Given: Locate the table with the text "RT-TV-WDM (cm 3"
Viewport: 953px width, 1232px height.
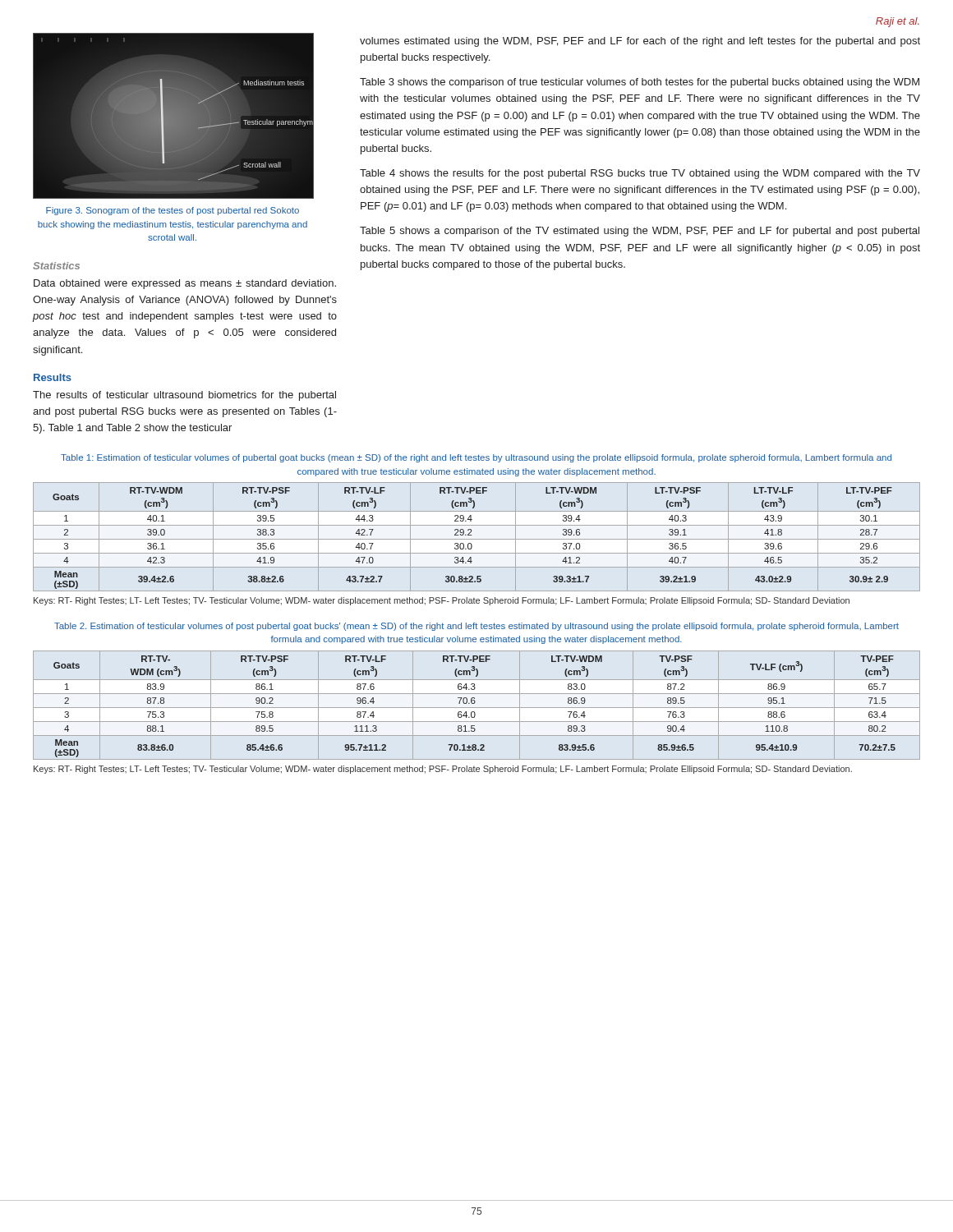Looking at the screenshot, I should tap(476, 537).
